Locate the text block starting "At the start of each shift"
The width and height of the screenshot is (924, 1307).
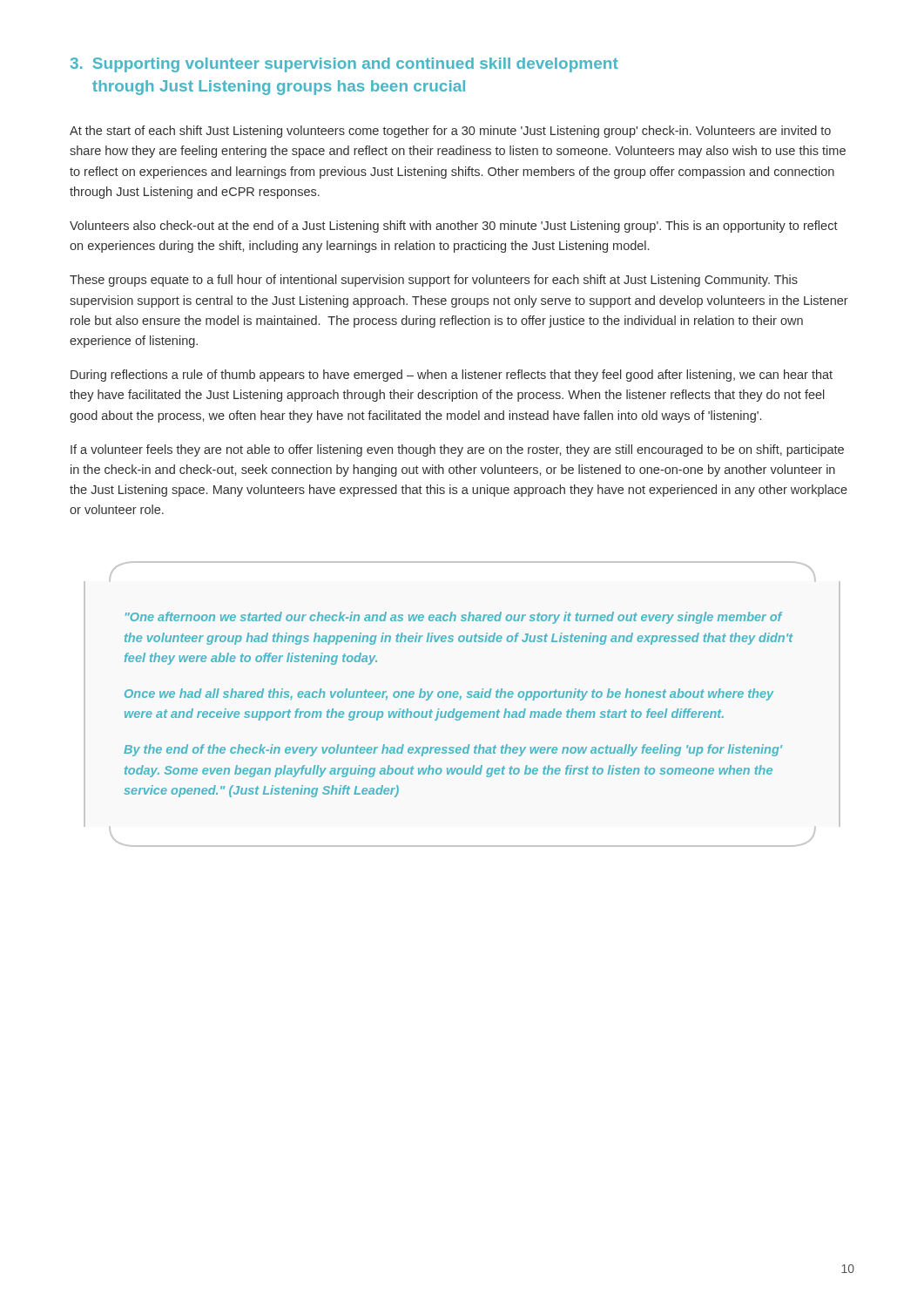pyautogui.click(x=458, y=161)
